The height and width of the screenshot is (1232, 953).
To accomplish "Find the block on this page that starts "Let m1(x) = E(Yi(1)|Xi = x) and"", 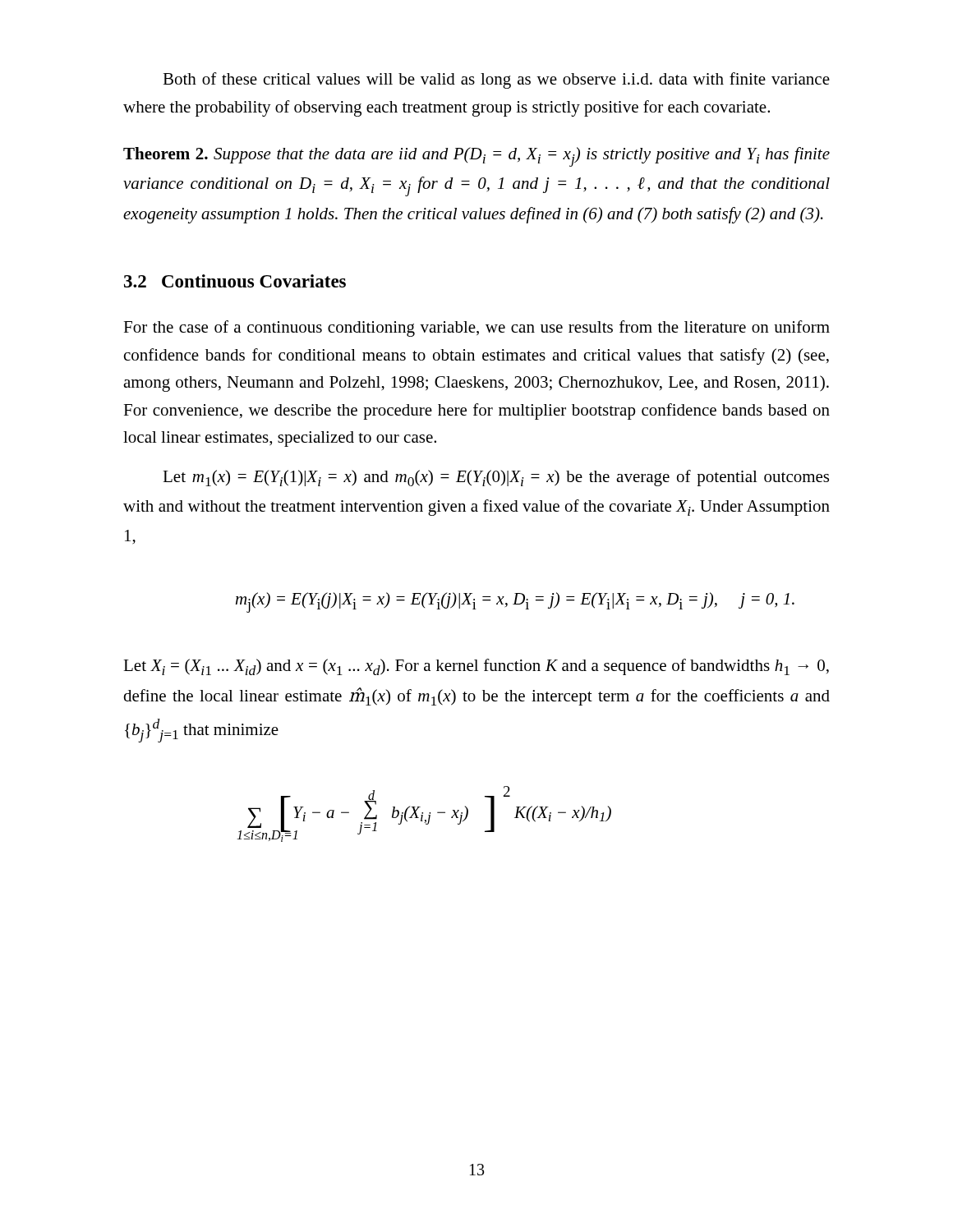I will (476, 507).
